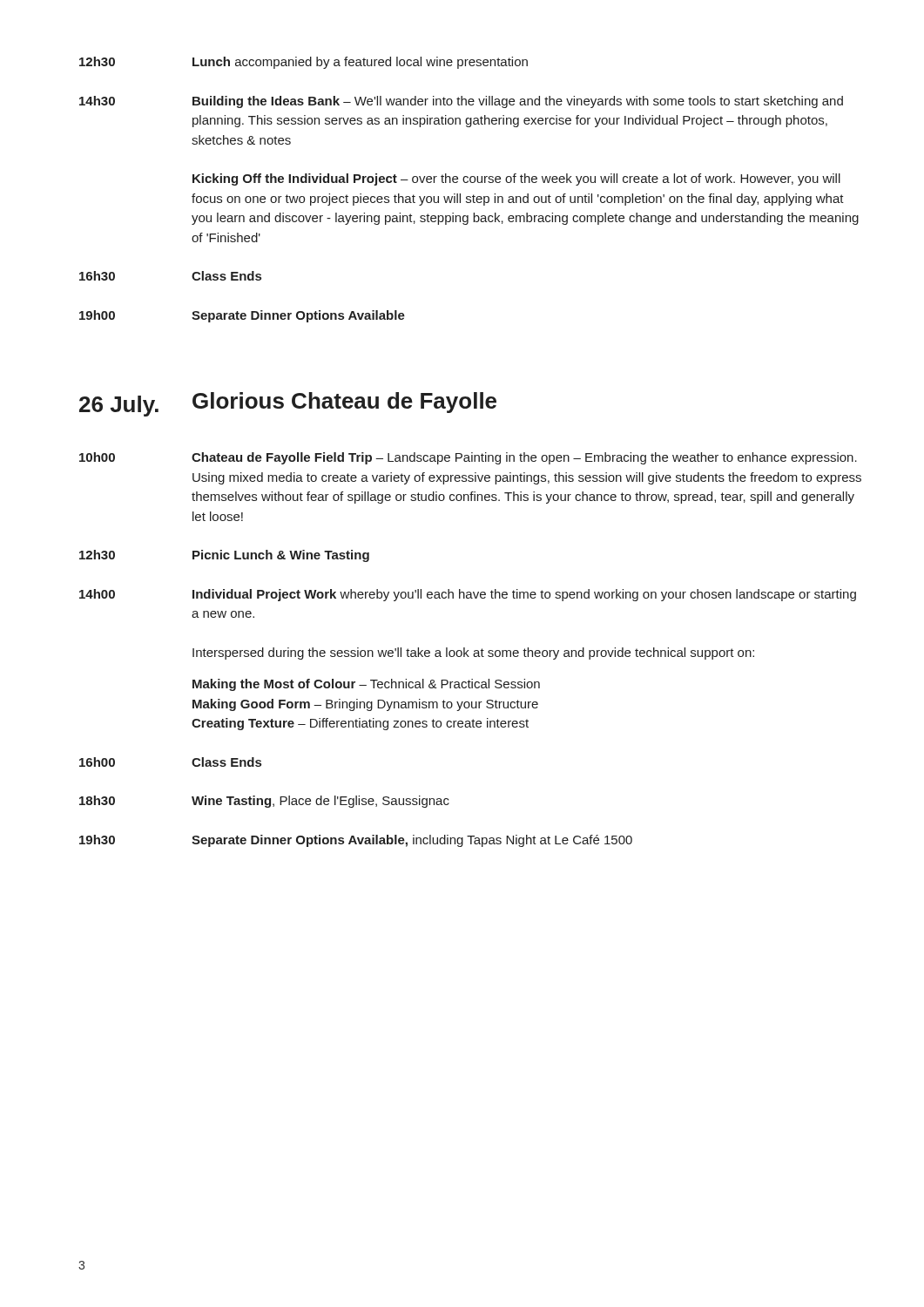Find the element starting "Making the Most of Colour"

[471, 684]
